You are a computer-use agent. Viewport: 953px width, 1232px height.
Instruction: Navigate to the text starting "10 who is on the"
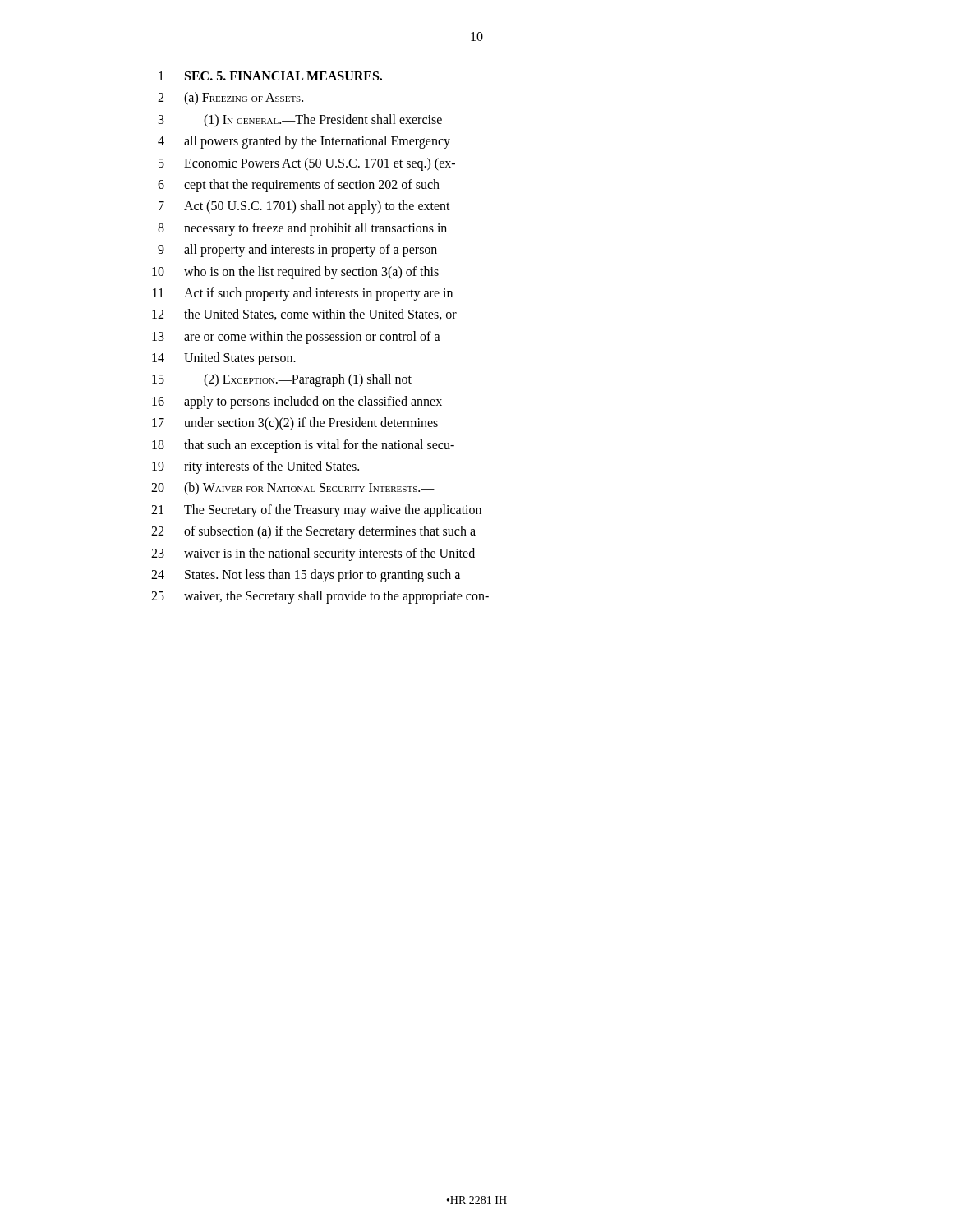coord(295,273)
